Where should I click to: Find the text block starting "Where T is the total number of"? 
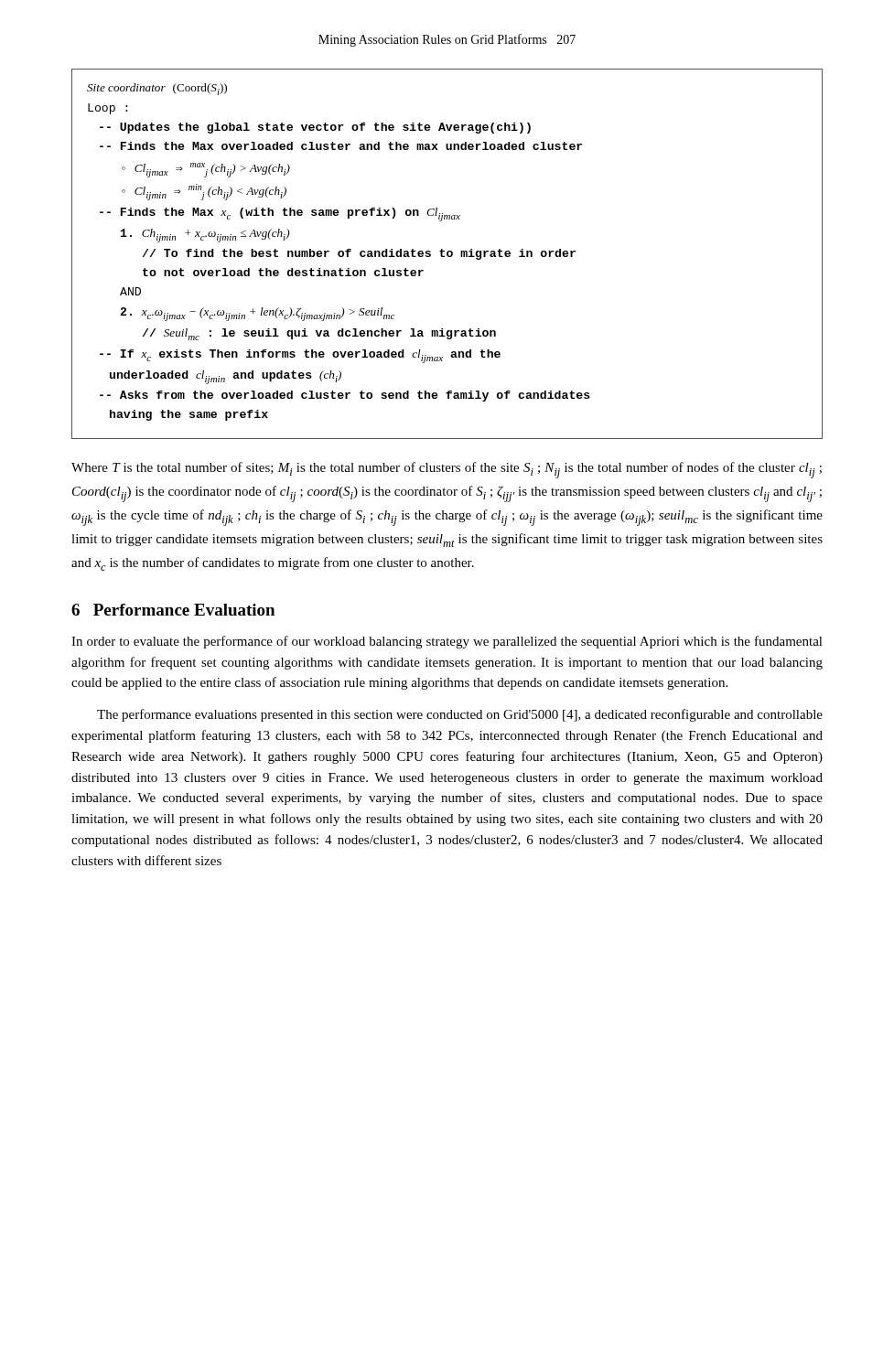pyautogui.click(x=447, y=517)
